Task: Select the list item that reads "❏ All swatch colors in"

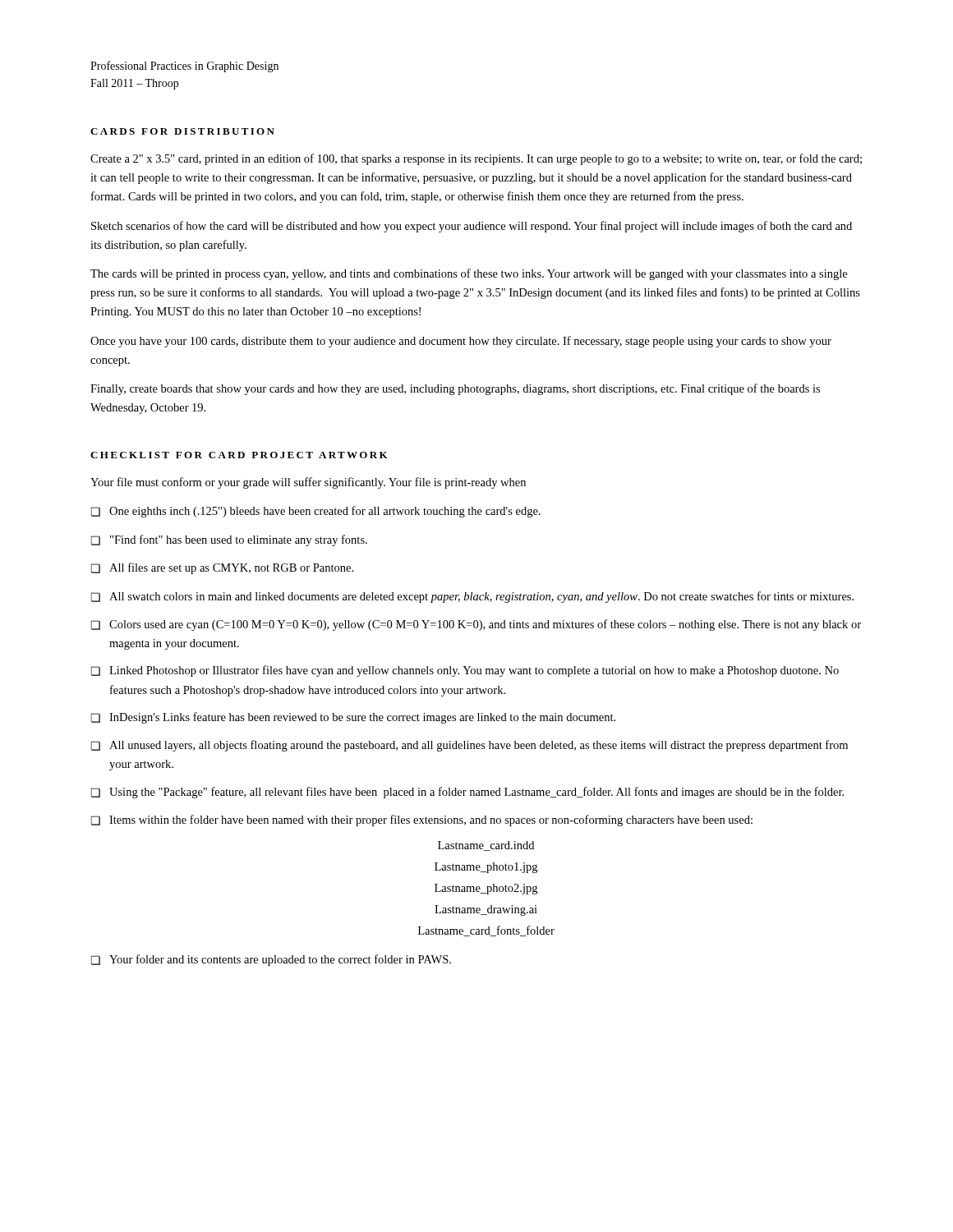Action: (476, 597)
